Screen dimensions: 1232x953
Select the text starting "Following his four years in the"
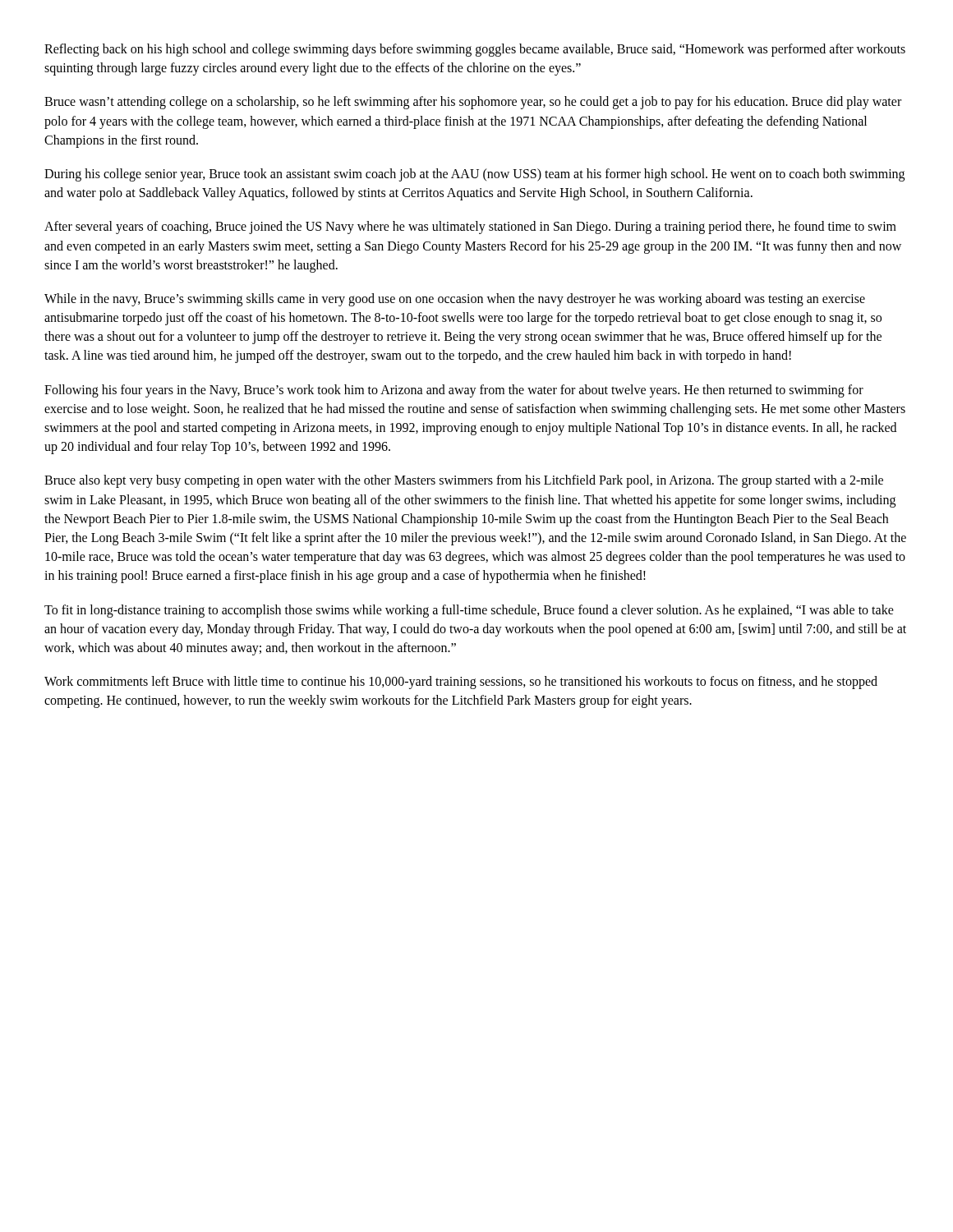coord(475,418)
